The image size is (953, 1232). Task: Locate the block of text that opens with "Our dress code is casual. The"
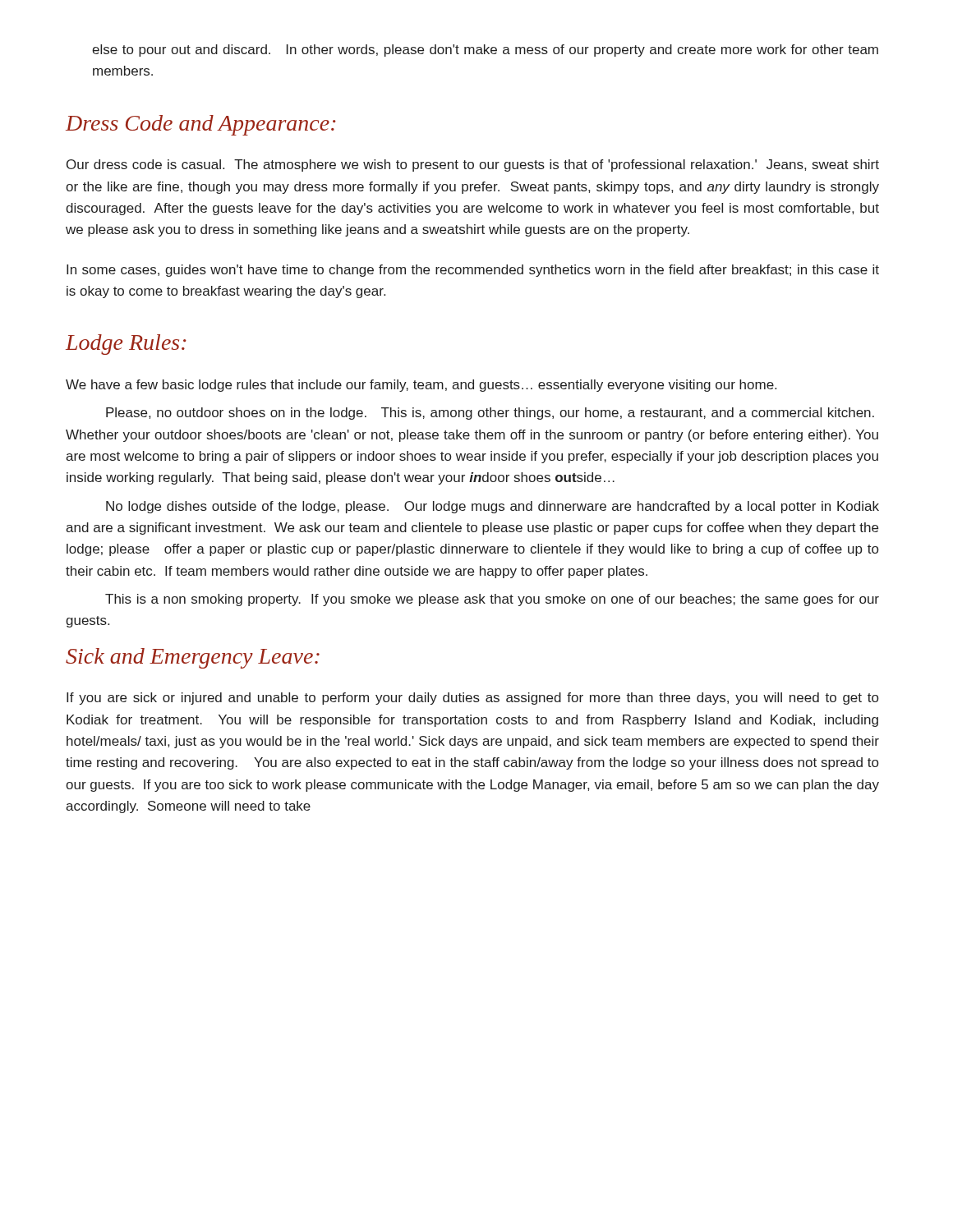472,197
